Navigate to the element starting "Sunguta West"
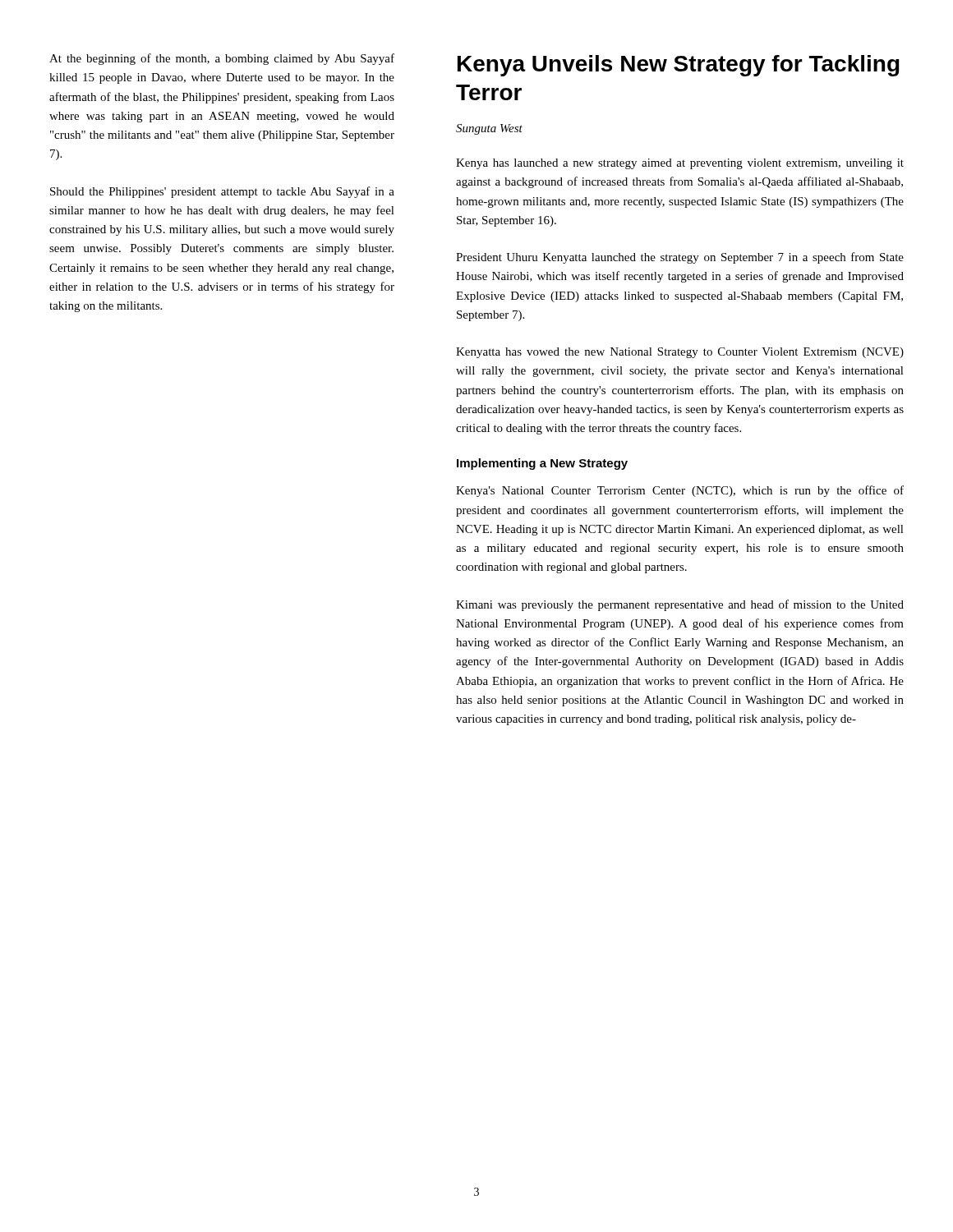953x1232 pixels. 489,128
